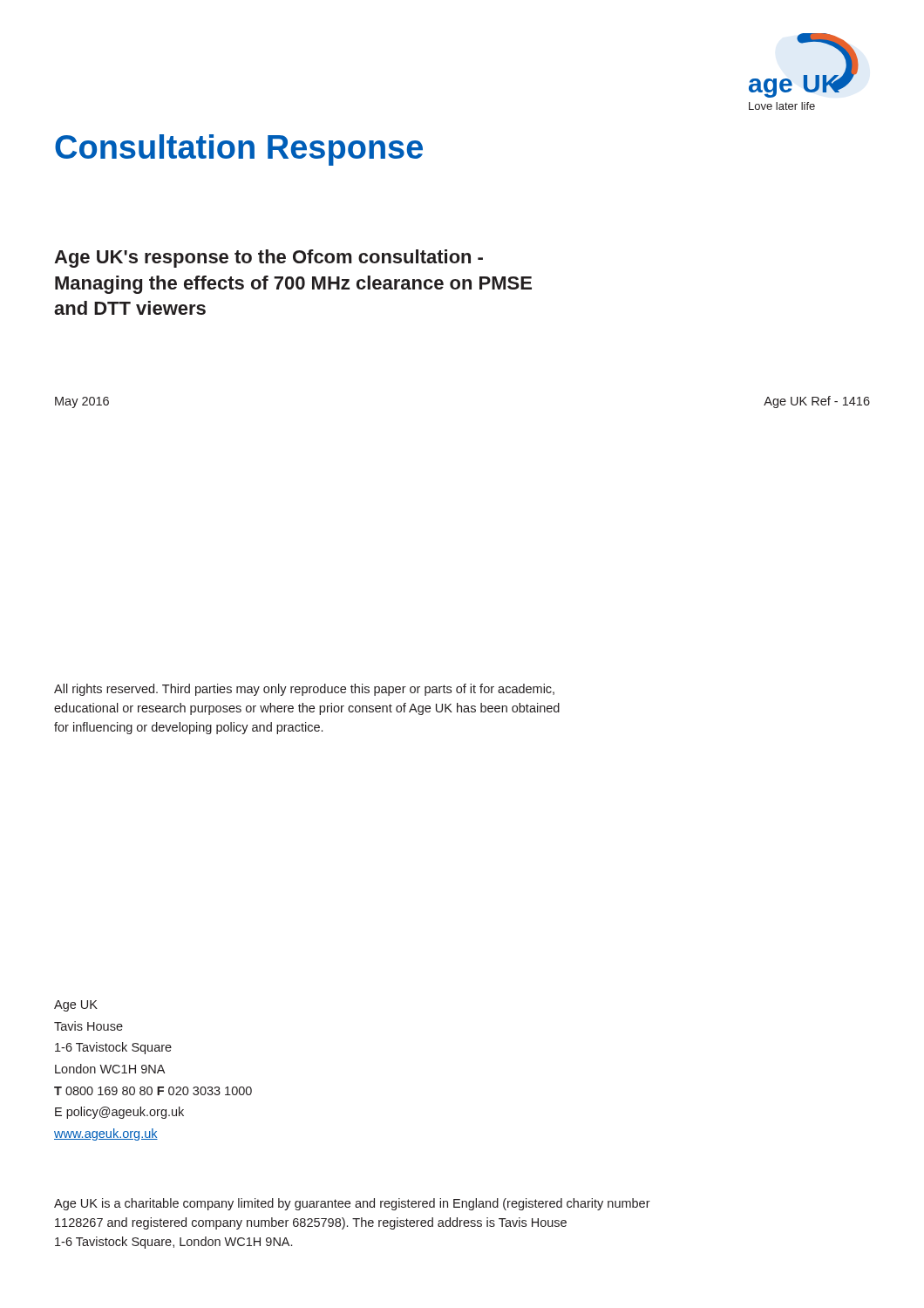Locate the text that reads "May 2016"
Viewport: 924px width, 1308px height.
coord(82,401)
